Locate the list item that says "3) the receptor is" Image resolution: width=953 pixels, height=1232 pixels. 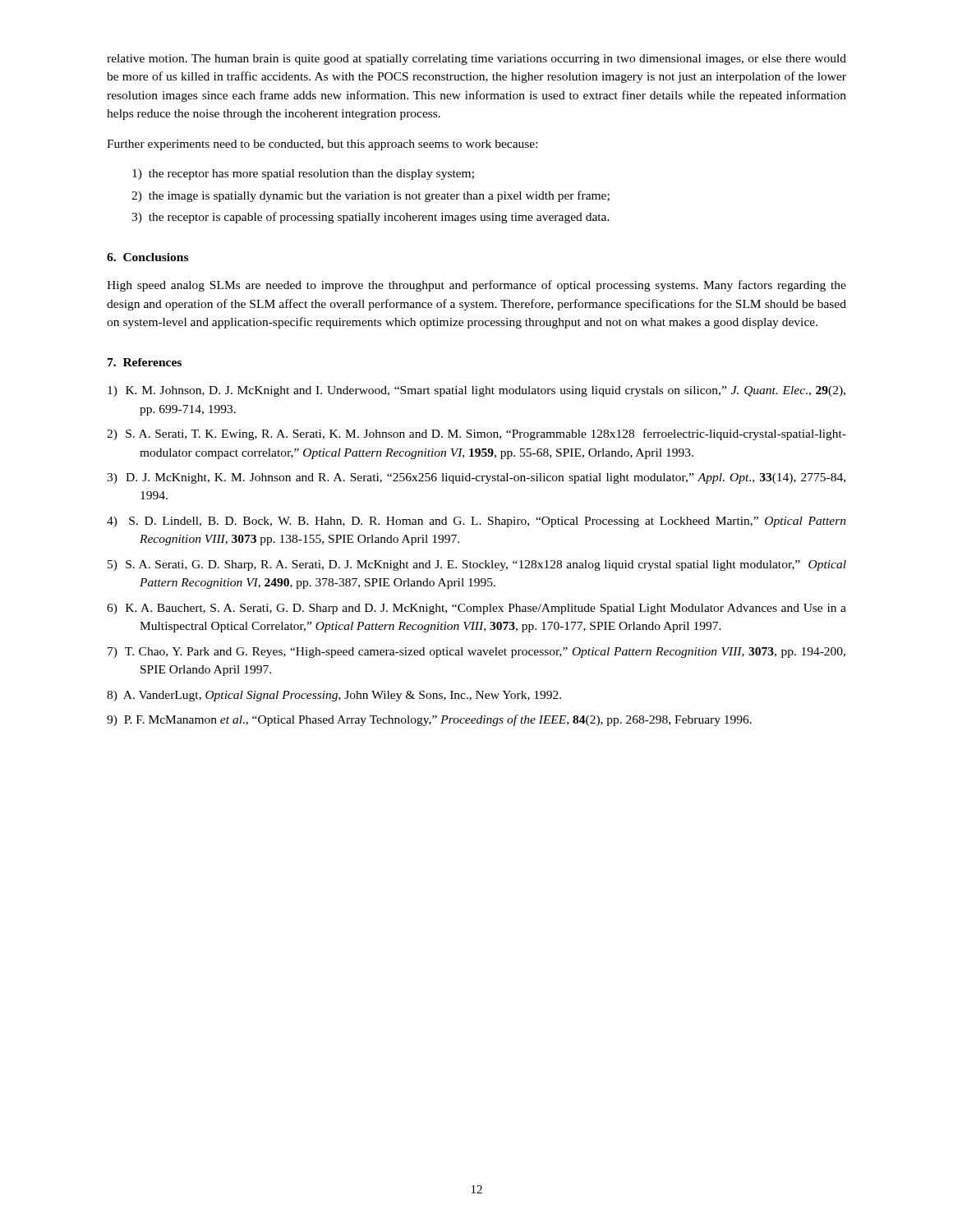click(371, 217)
